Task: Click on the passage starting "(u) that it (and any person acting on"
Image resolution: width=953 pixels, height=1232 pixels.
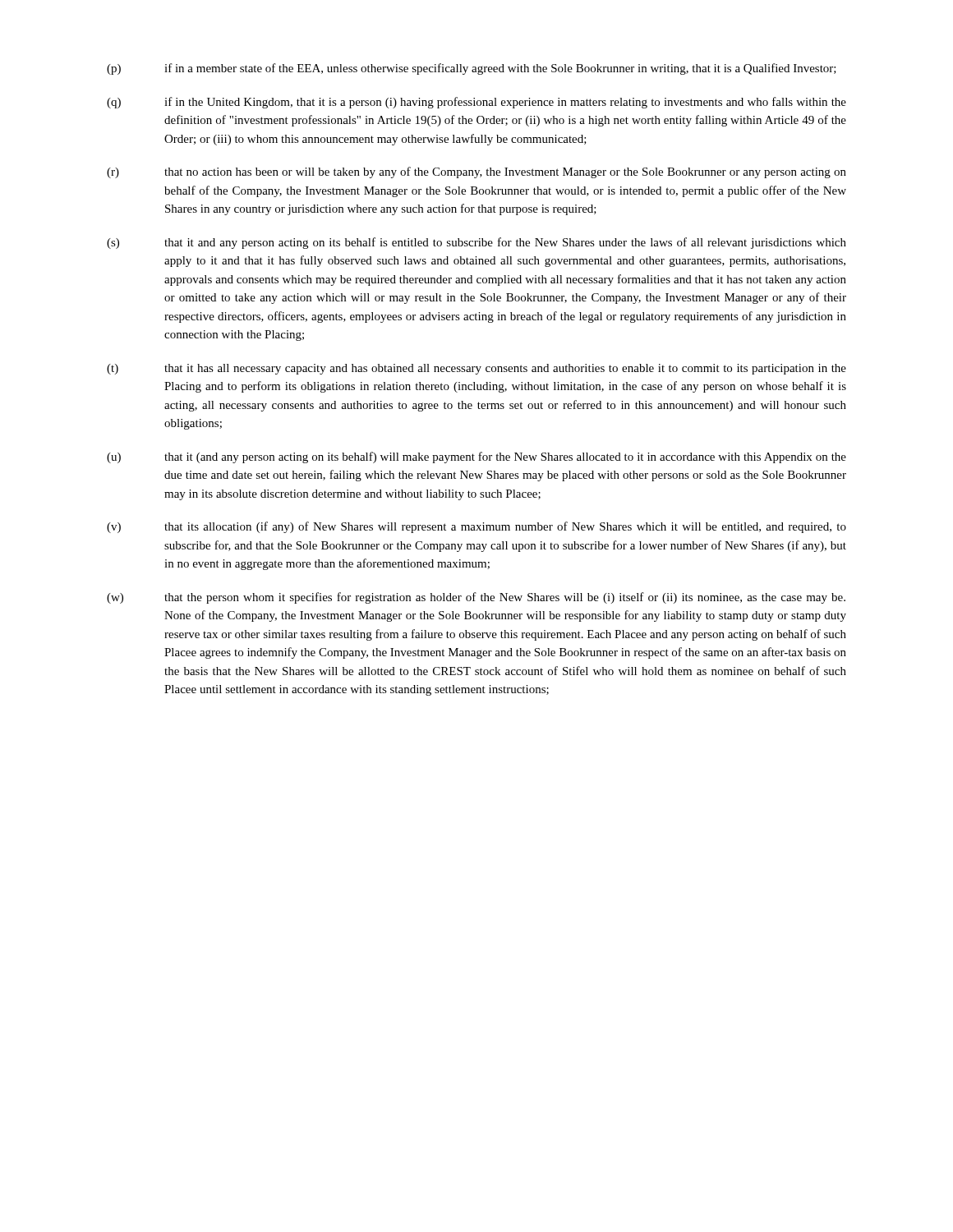Action: (x=476, y=475)
